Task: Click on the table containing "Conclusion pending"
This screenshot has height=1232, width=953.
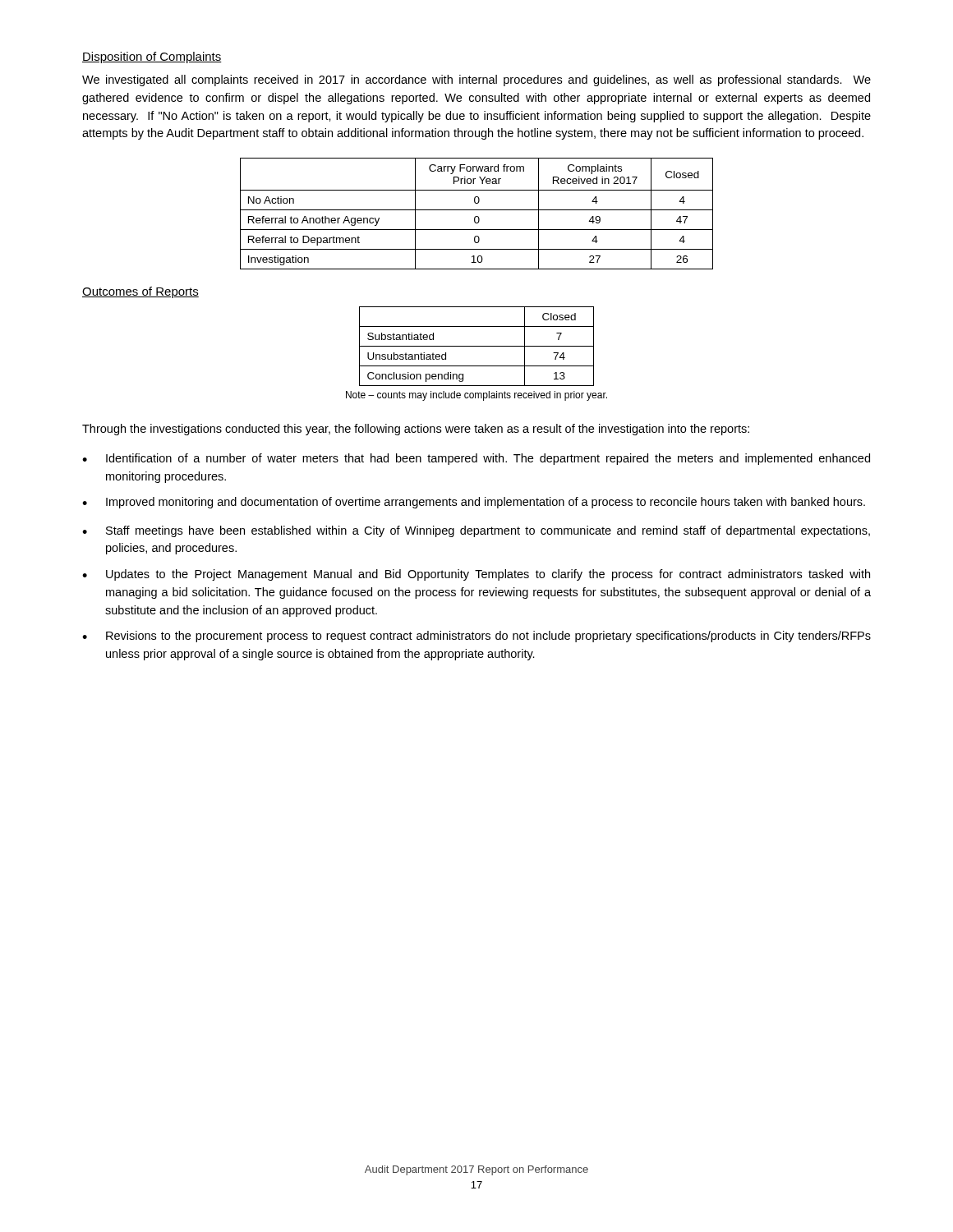Action: (476, 346)
